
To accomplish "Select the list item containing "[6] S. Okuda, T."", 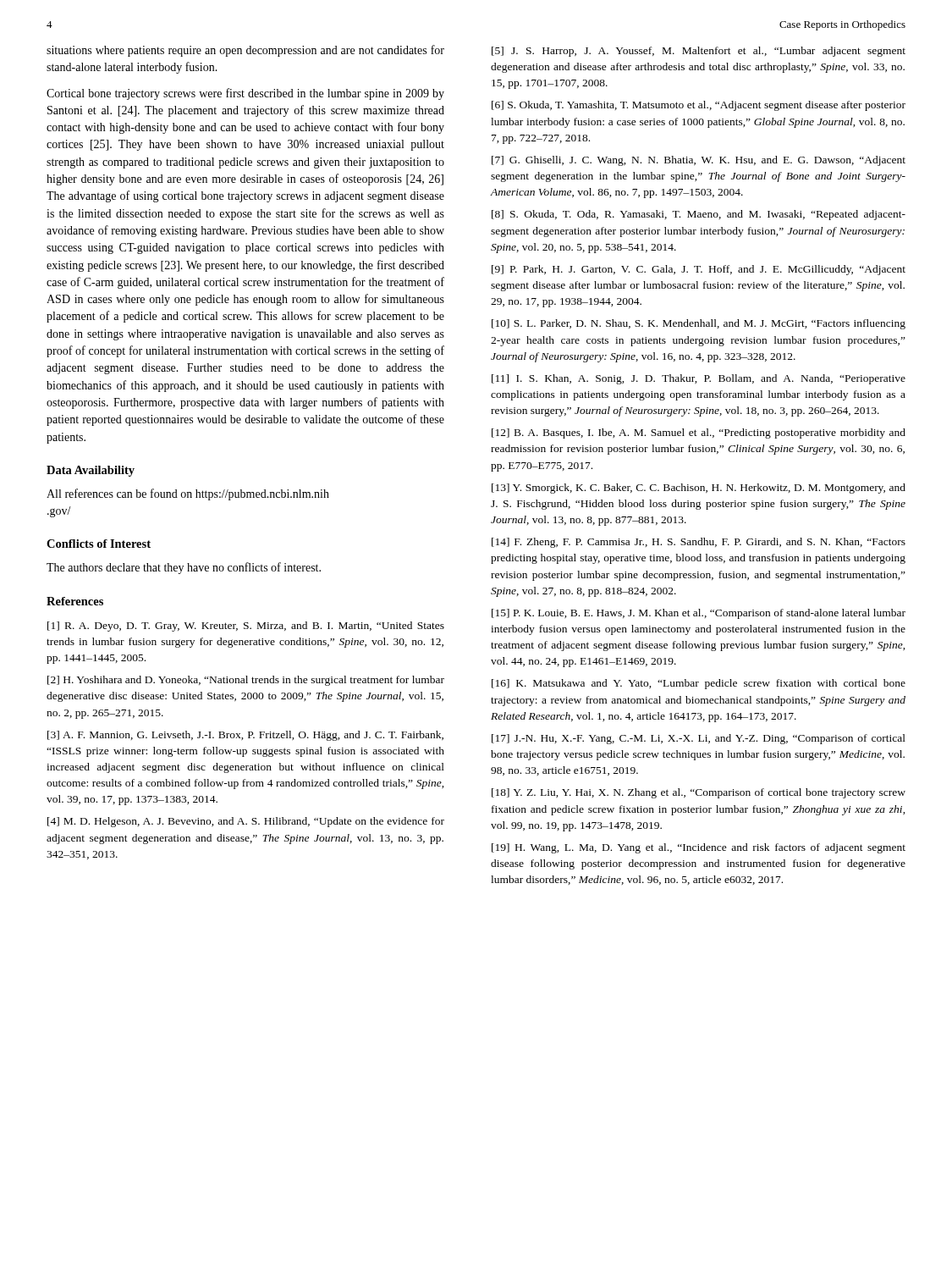I will (x=698, y=121).
